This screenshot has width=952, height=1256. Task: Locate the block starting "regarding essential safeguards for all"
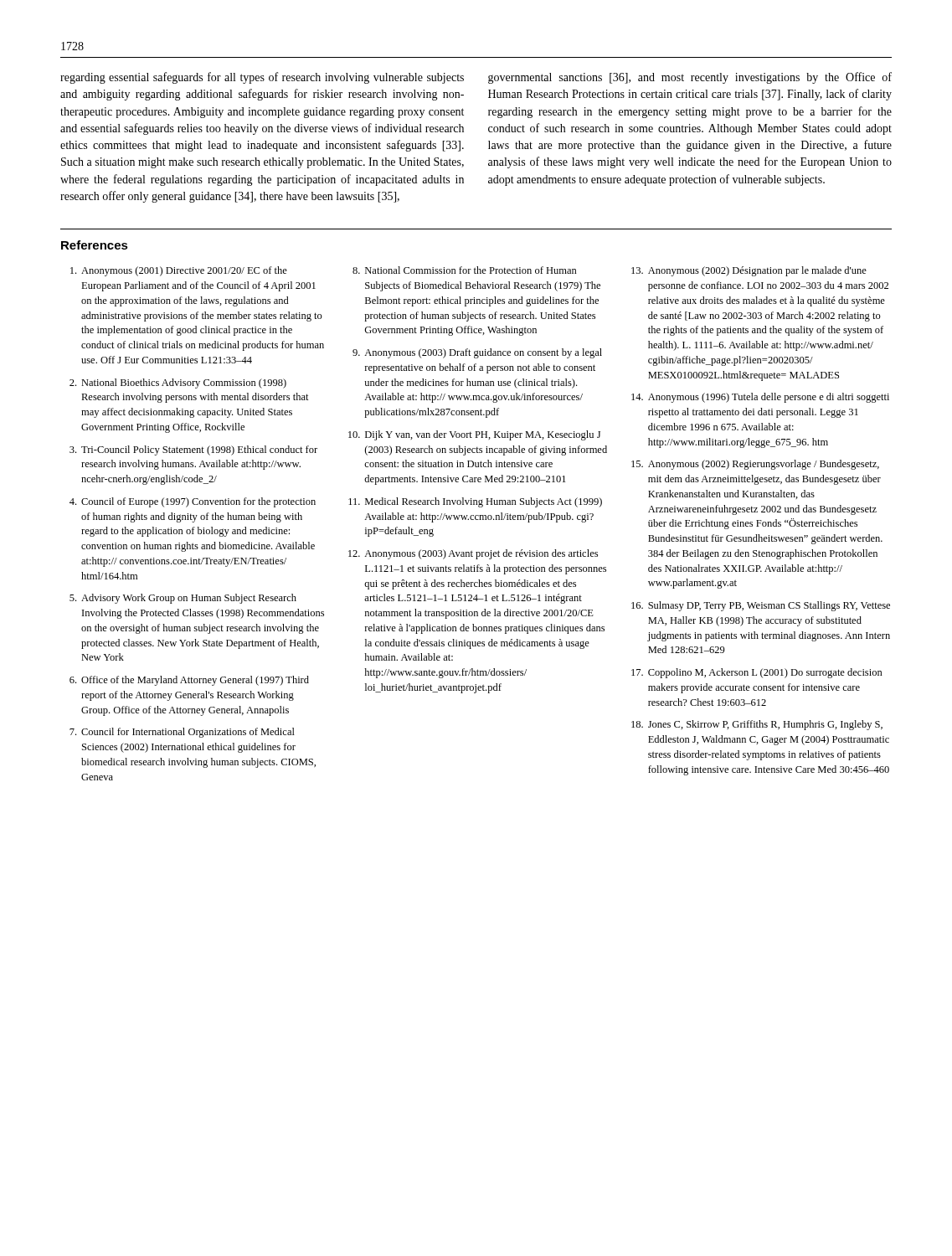(262, 137)
